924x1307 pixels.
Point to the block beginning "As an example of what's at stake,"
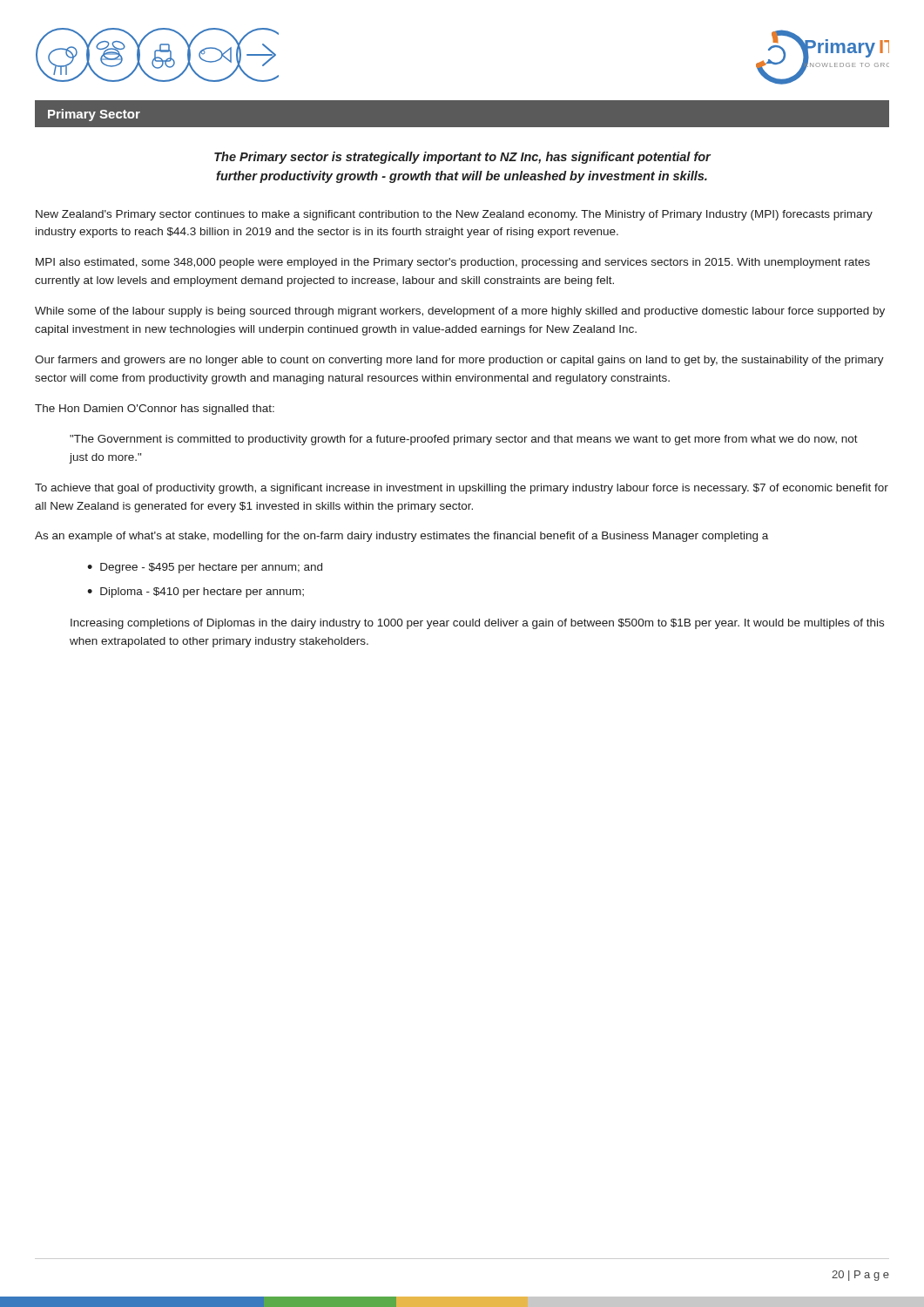click(402, 536)
